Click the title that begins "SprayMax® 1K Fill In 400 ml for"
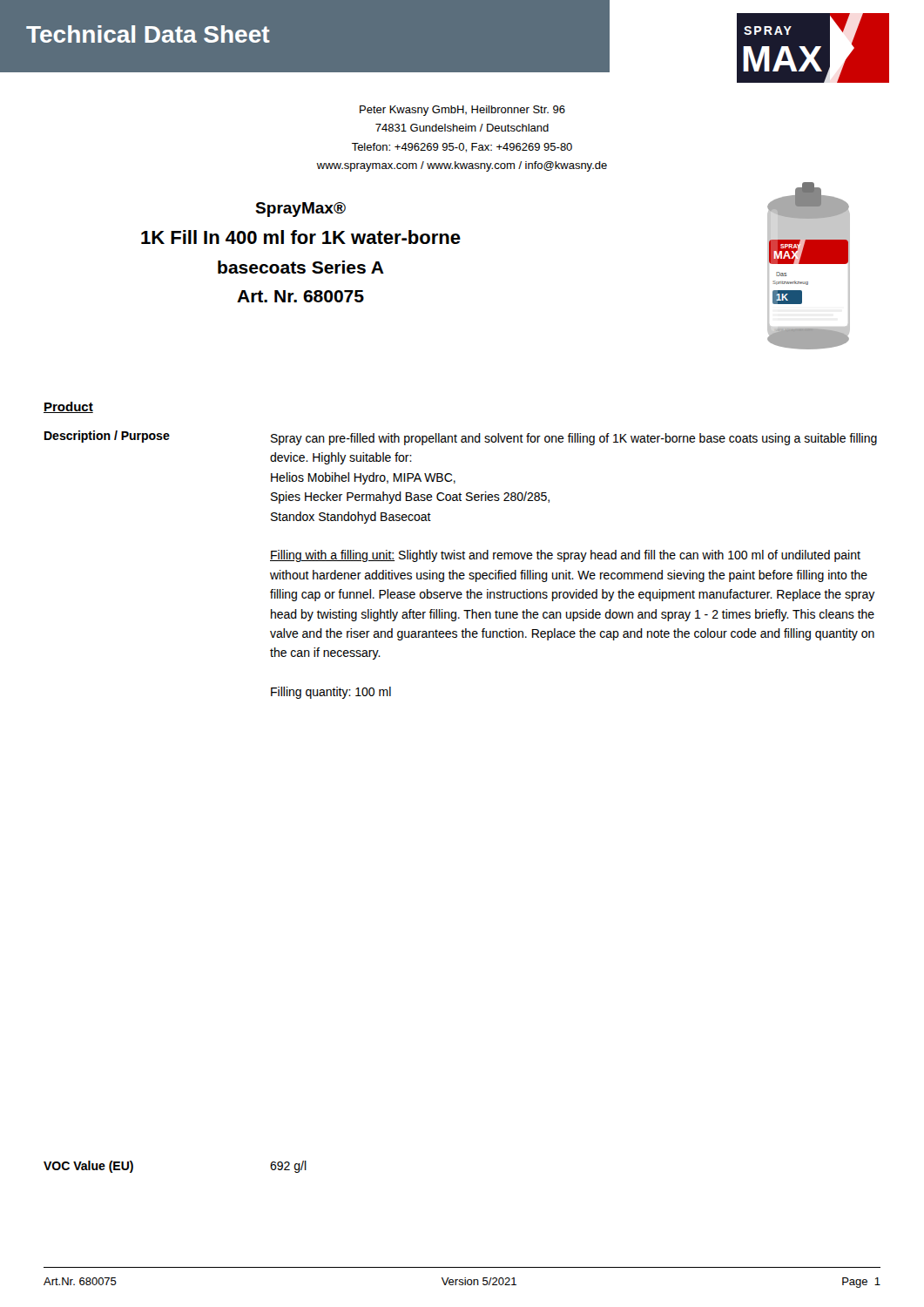Viewport: 924px width, 1307px height. [x=300, y=253]
